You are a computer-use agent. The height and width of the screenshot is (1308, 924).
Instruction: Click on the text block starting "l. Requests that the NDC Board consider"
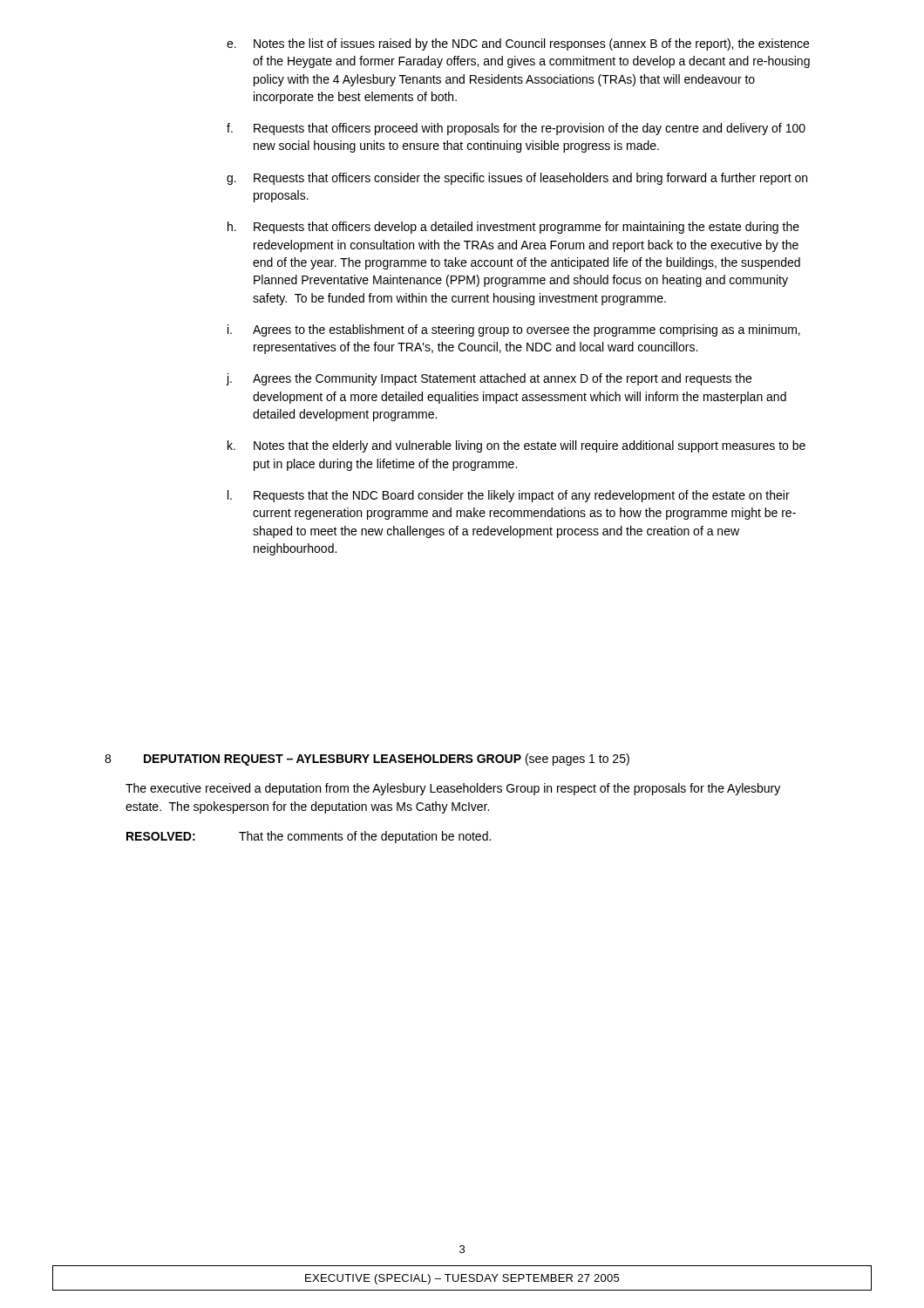[x=523, y=522]
